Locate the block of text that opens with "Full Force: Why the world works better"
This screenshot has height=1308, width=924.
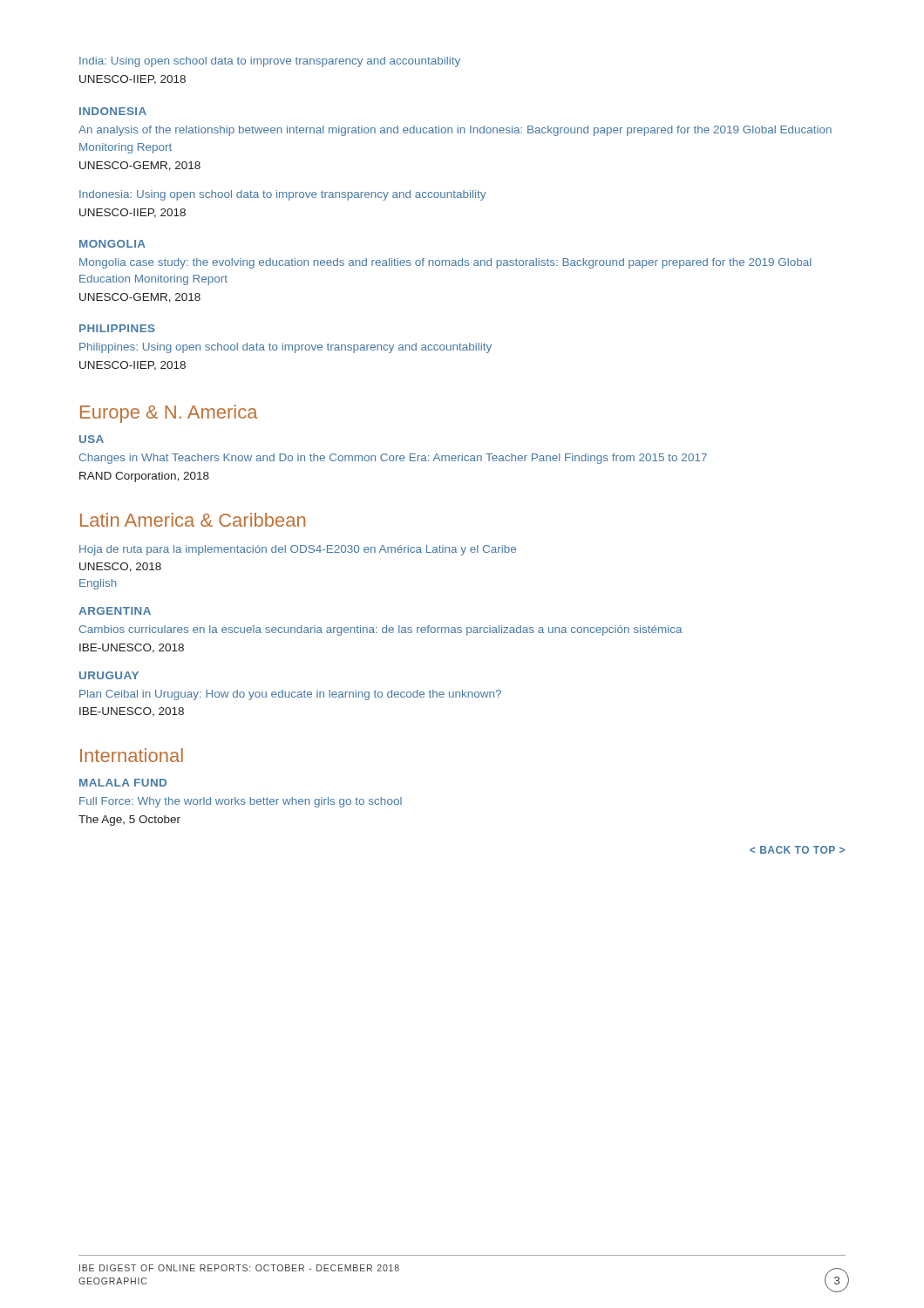pyautogui.click(x=241, y=802)
